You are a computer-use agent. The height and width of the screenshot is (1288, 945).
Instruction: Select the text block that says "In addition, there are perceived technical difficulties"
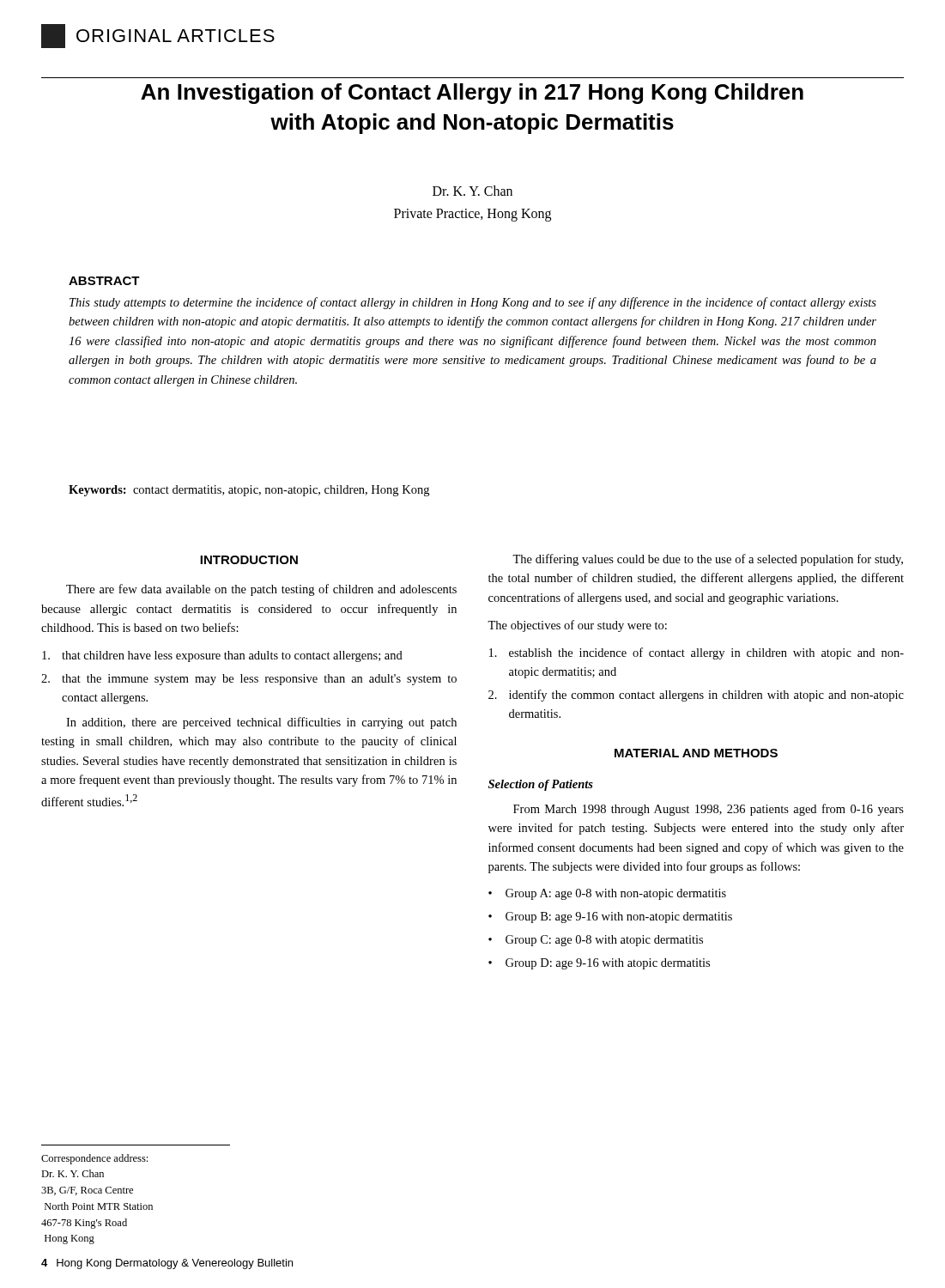pyautogui.click(x=249, y=762)
